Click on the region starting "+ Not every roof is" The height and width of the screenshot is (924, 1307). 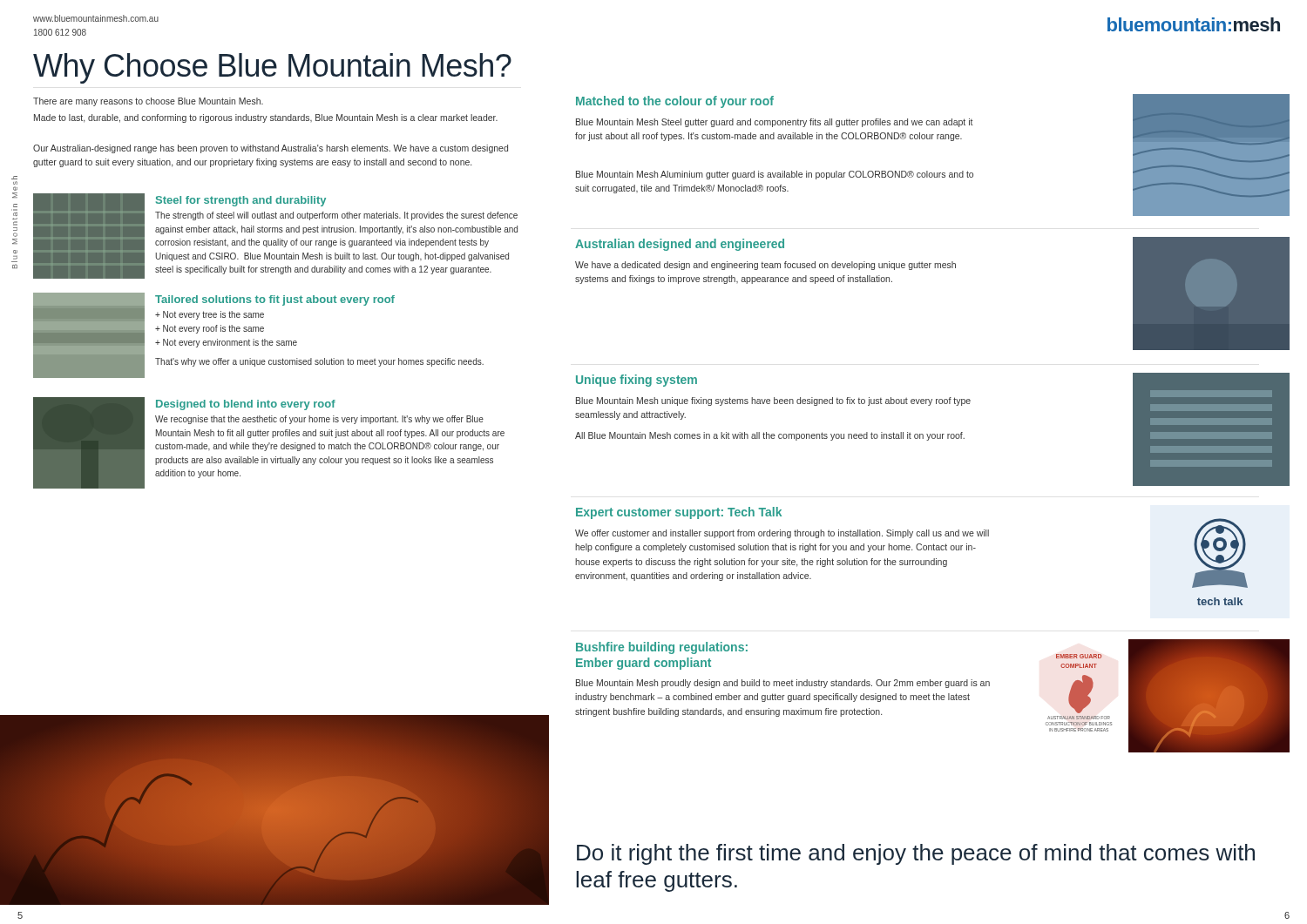[x=210, y=329]
